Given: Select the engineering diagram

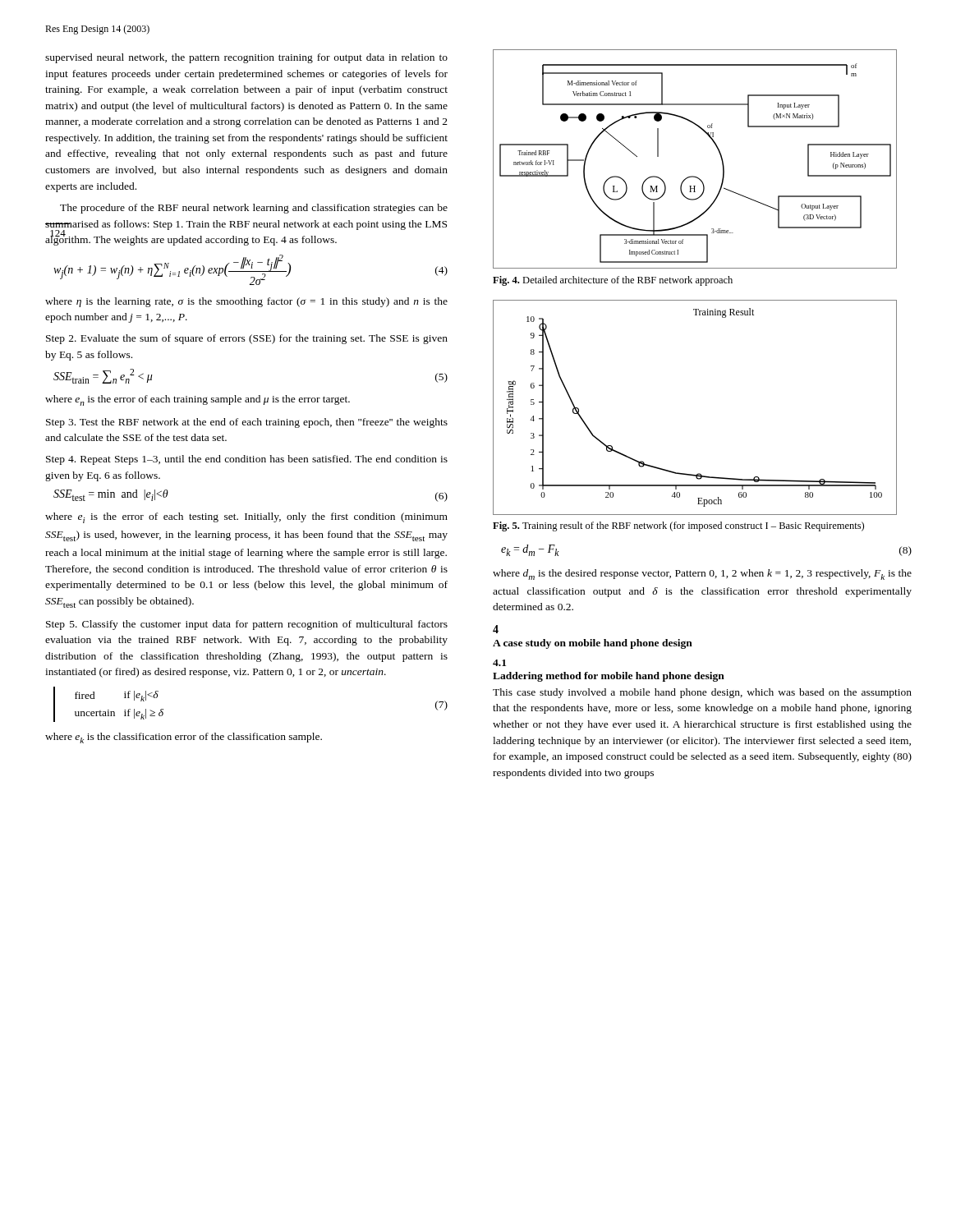Looking at the screenshot, I should [x=695, y=159].
